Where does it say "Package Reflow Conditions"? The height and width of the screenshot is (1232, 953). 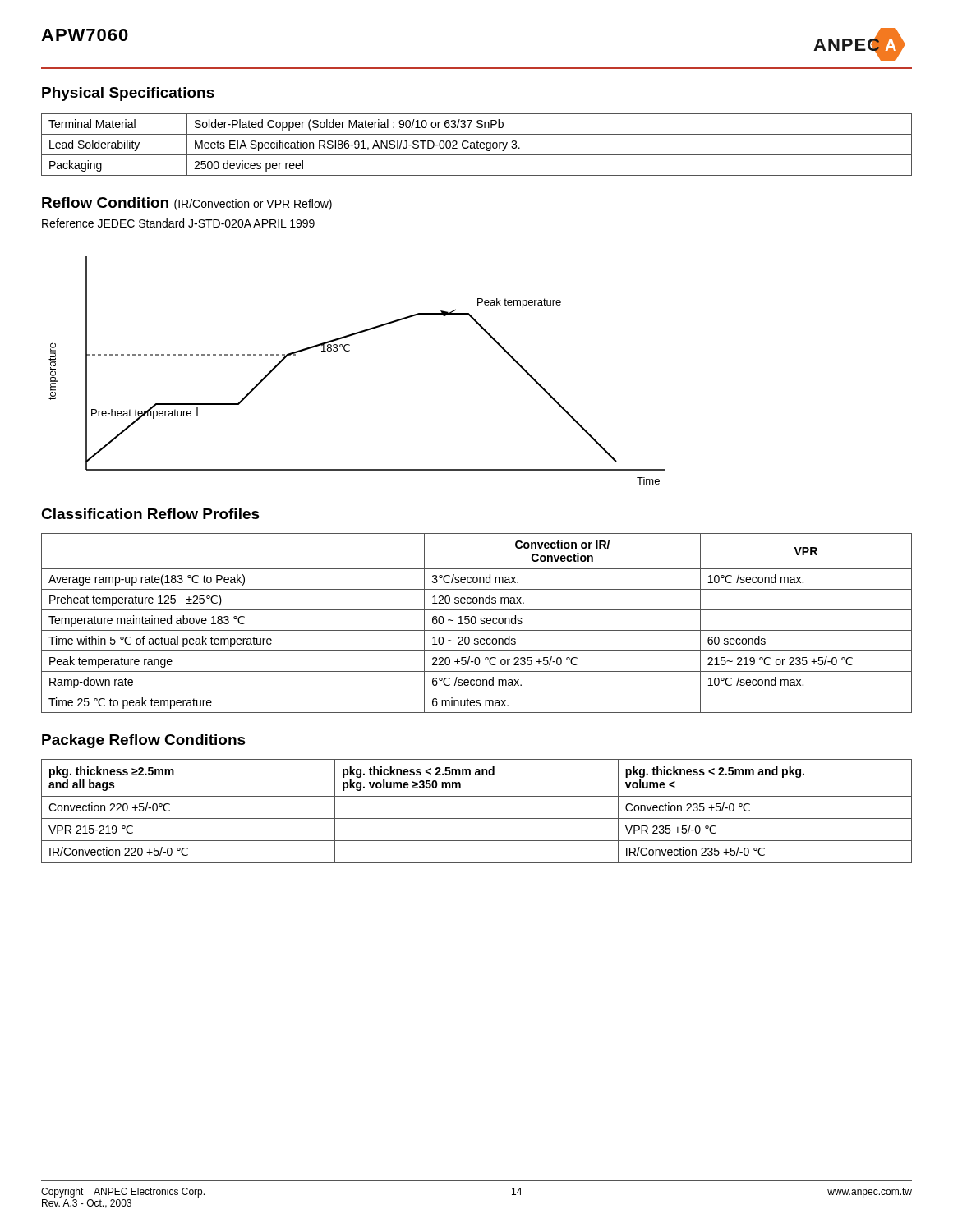143,740
